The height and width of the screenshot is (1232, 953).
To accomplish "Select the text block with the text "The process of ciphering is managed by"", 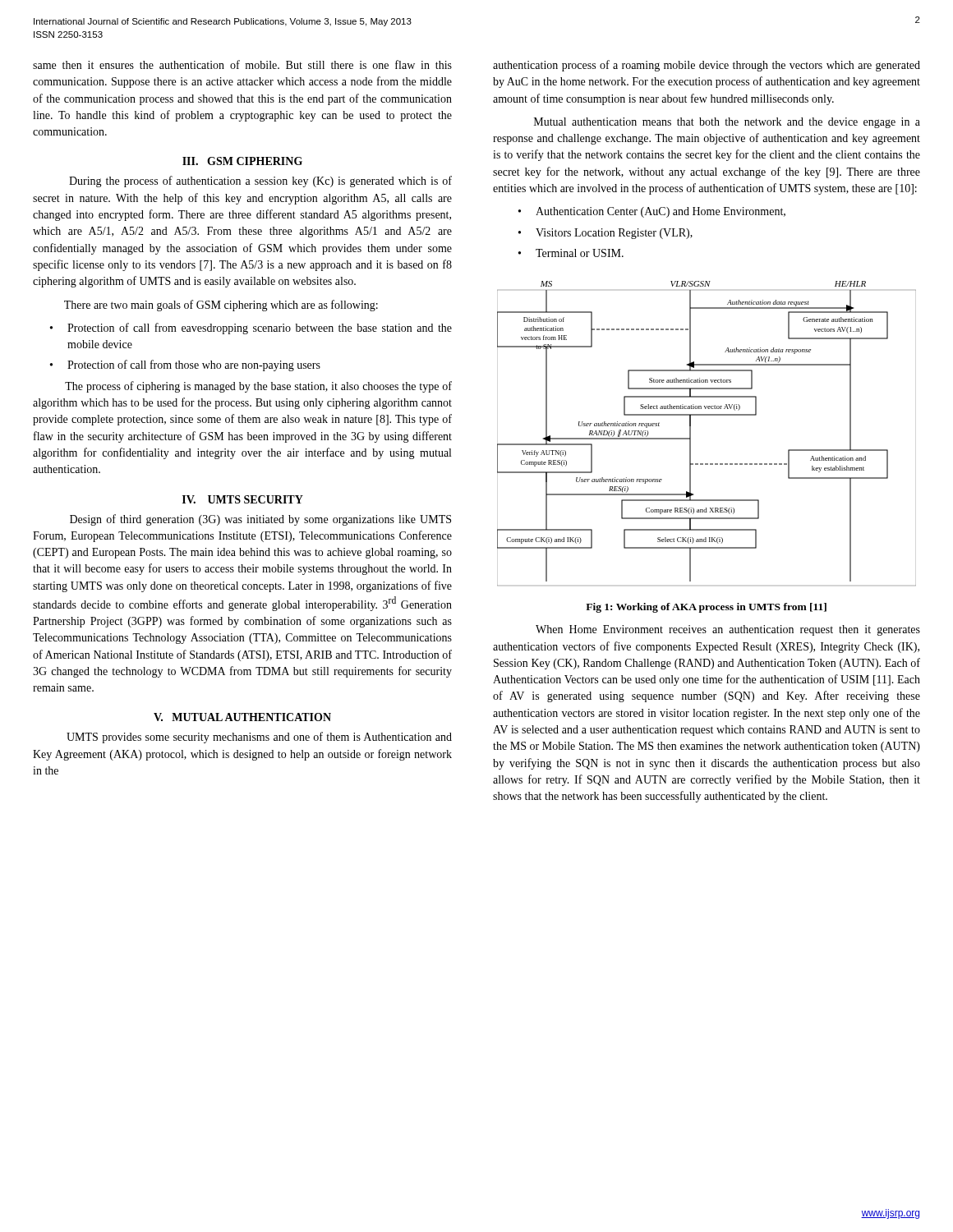I will (x=242, y=428).
